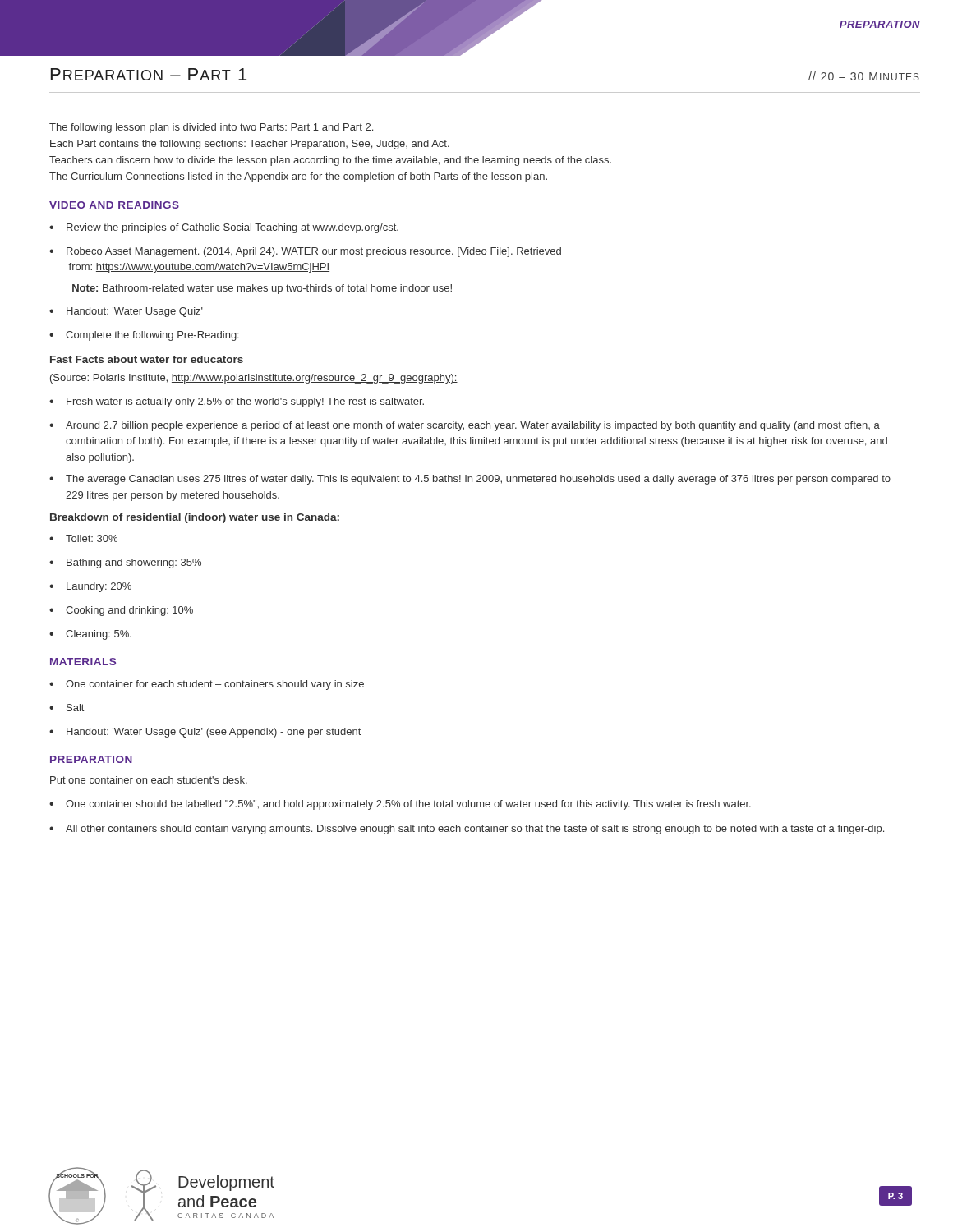Find the element starting "The following lesson plan is divided"
Viewport: 953px width, 1232px height.
pyautogui.click(x=331, y=152)
